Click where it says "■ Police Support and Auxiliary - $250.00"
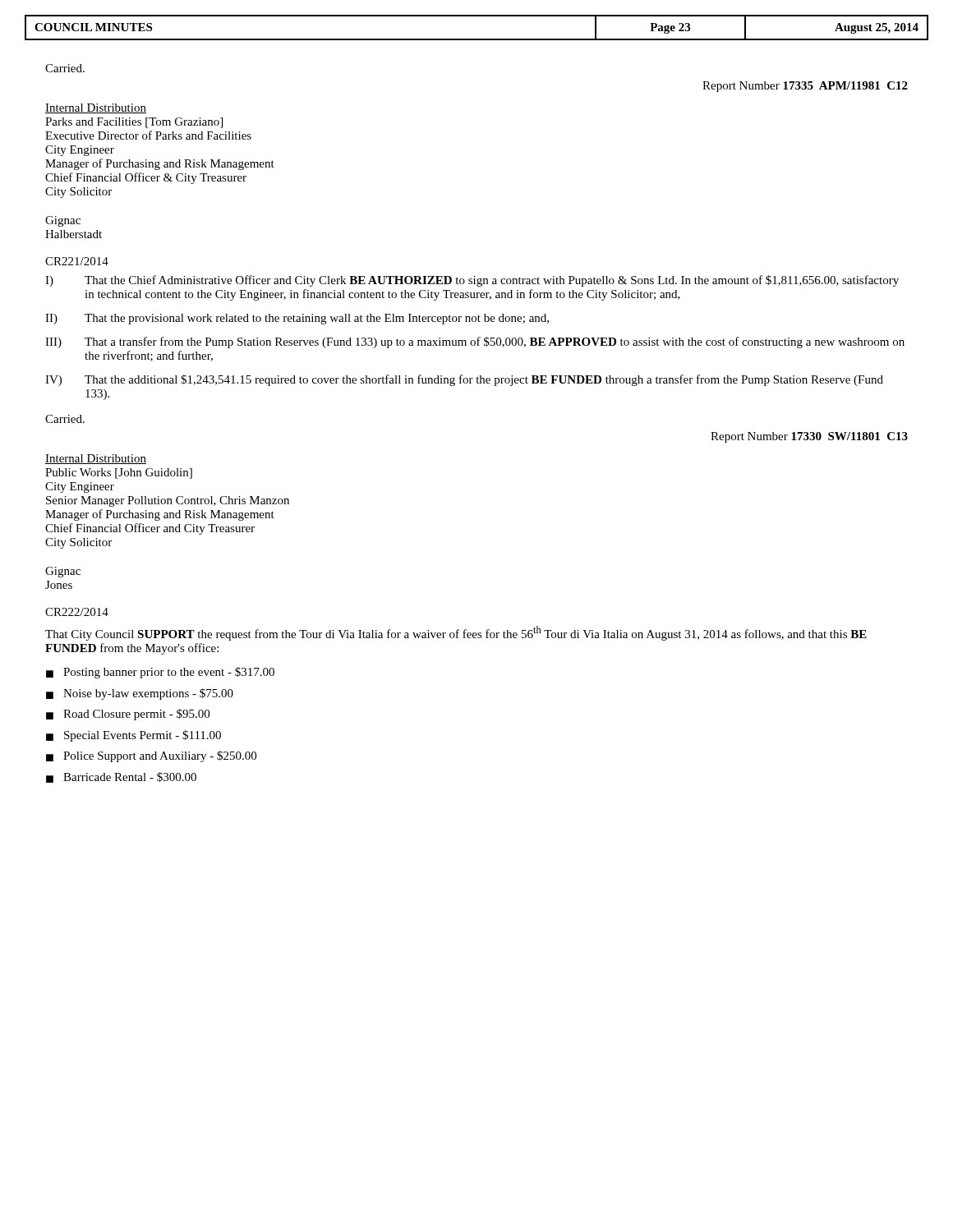 151,756
